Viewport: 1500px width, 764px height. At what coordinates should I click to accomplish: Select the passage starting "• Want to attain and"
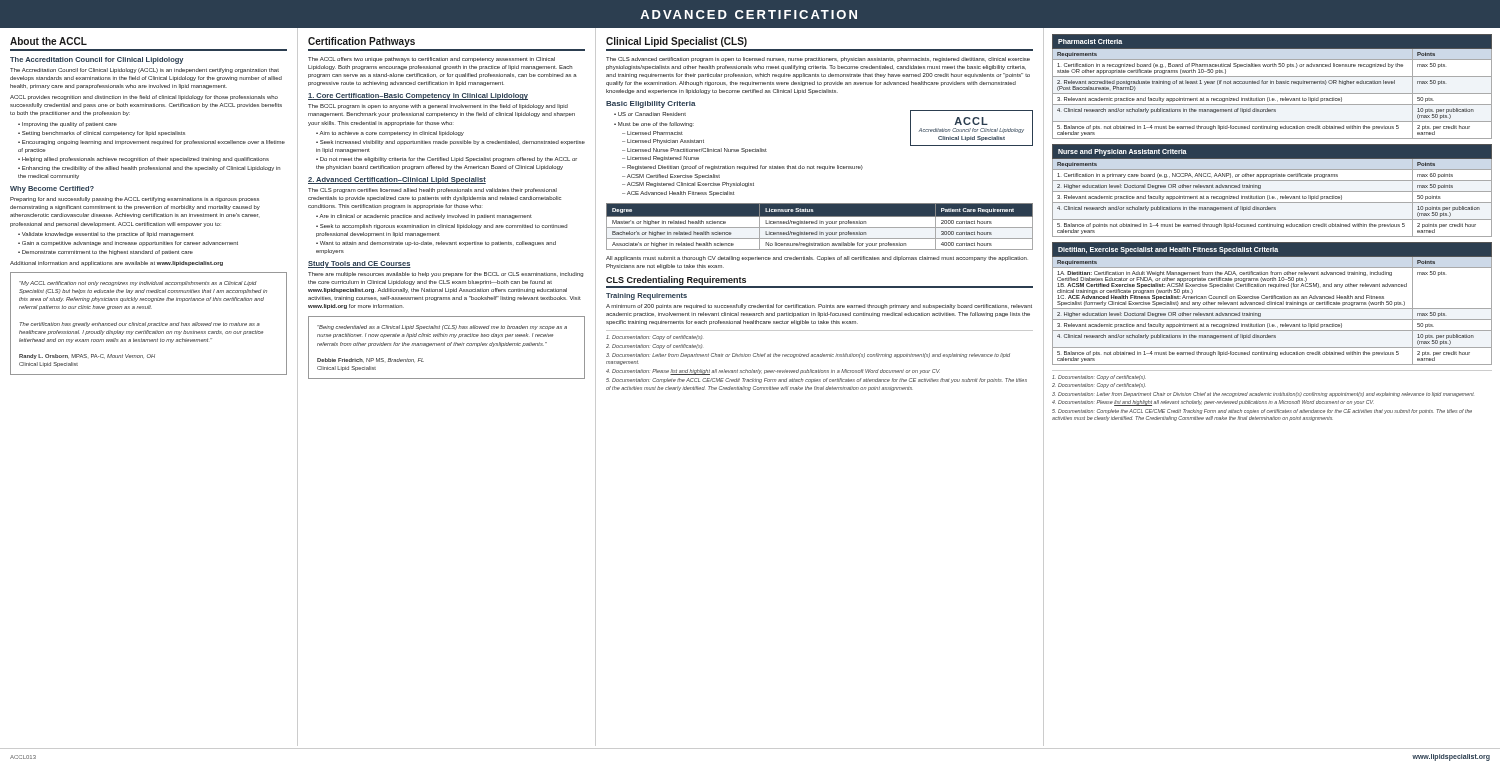tap(436, 247)
